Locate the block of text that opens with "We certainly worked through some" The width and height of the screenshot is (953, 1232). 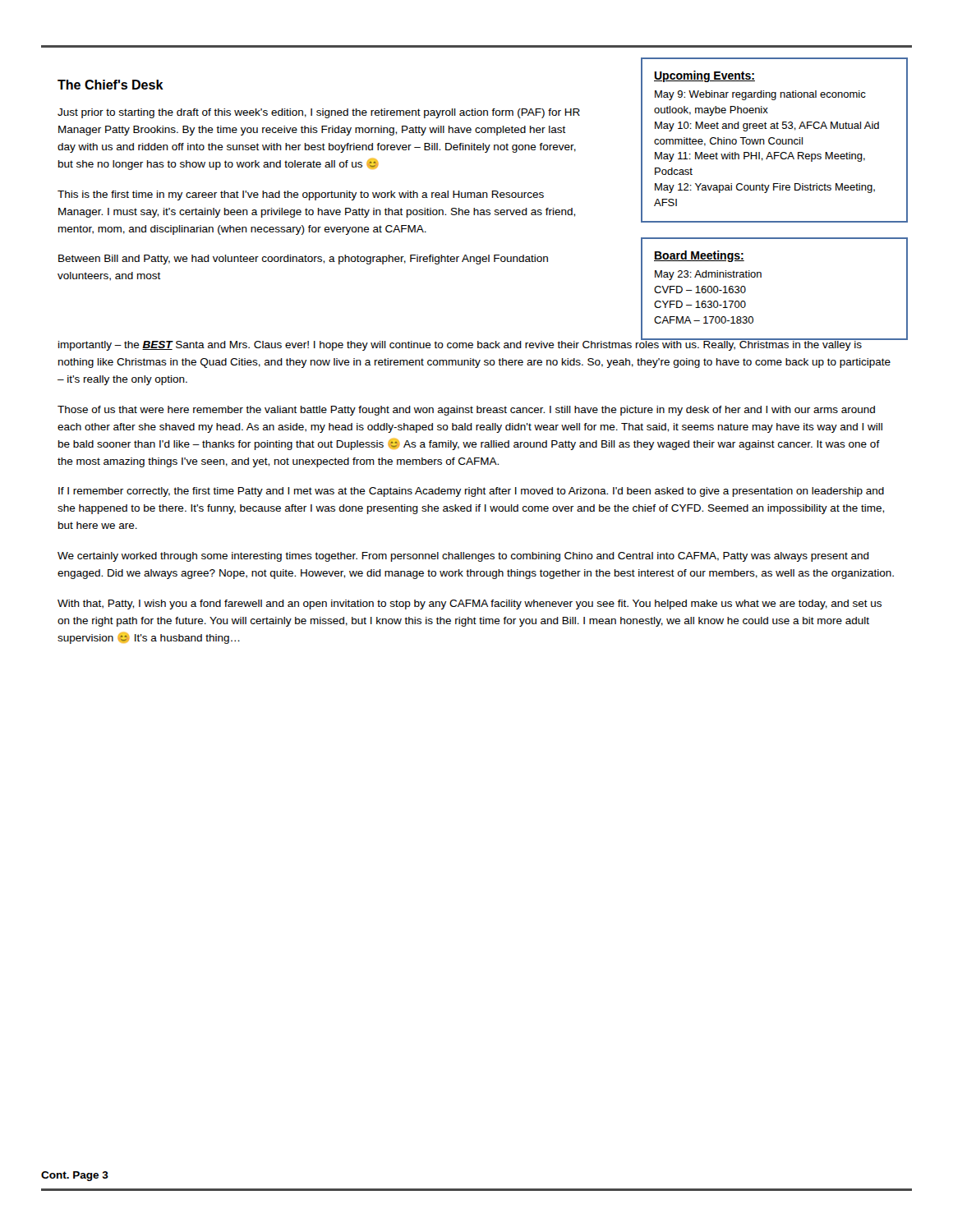coord(476,564)
